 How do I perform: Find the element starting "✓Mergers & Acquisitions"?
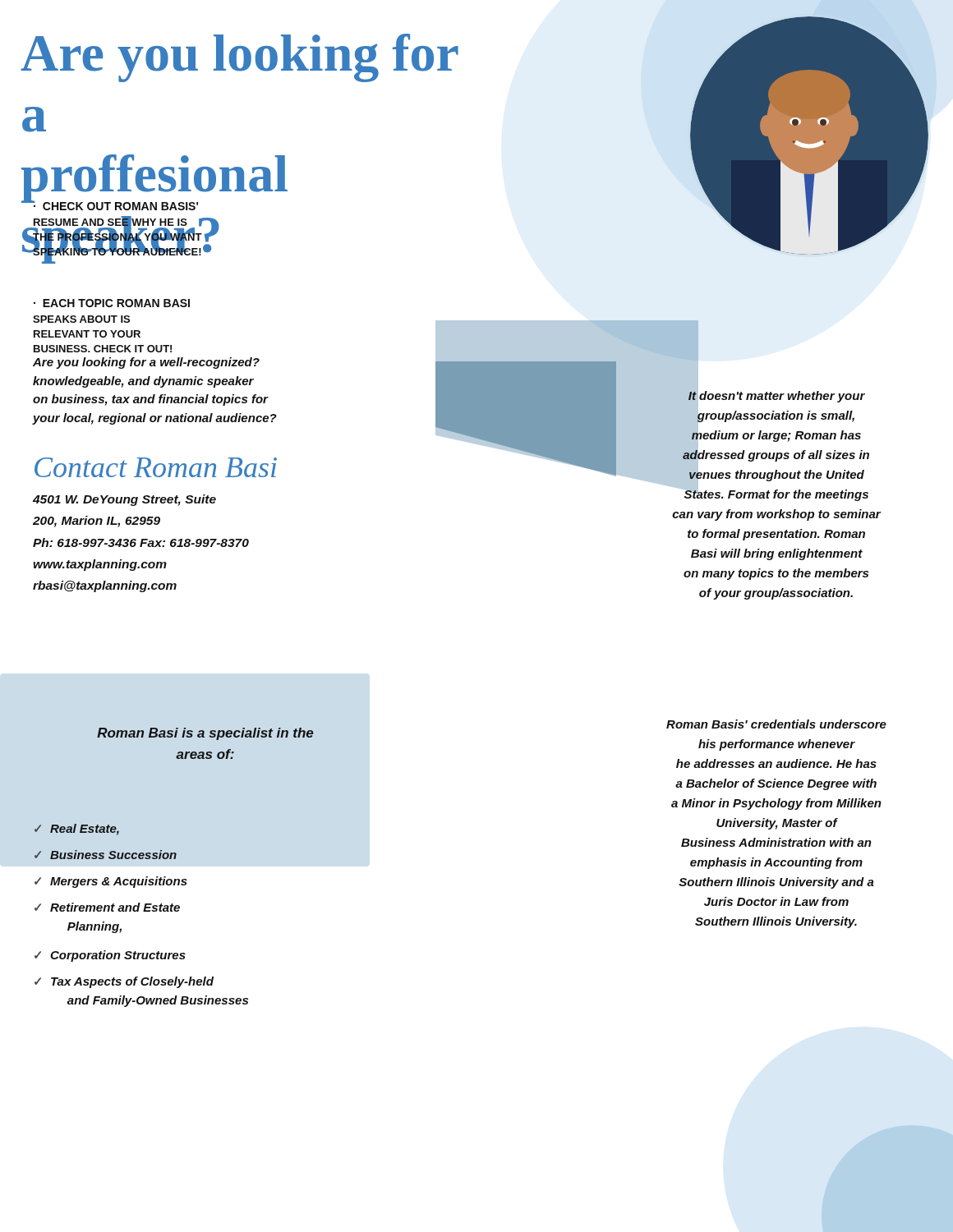111,882
